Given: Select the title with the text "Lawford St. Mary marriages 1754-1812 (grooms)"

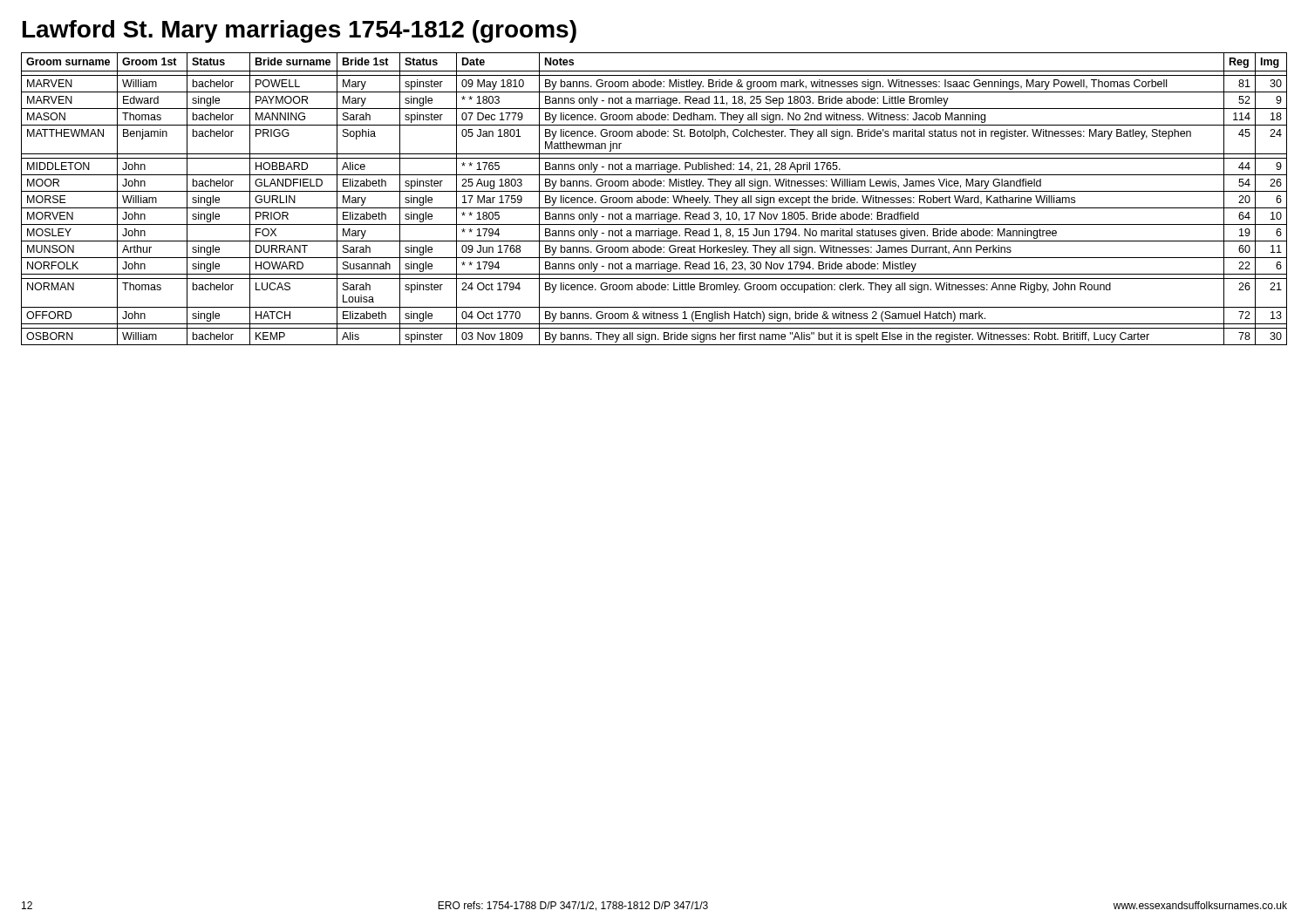Looking at the screenshot, I should [300, 31].
